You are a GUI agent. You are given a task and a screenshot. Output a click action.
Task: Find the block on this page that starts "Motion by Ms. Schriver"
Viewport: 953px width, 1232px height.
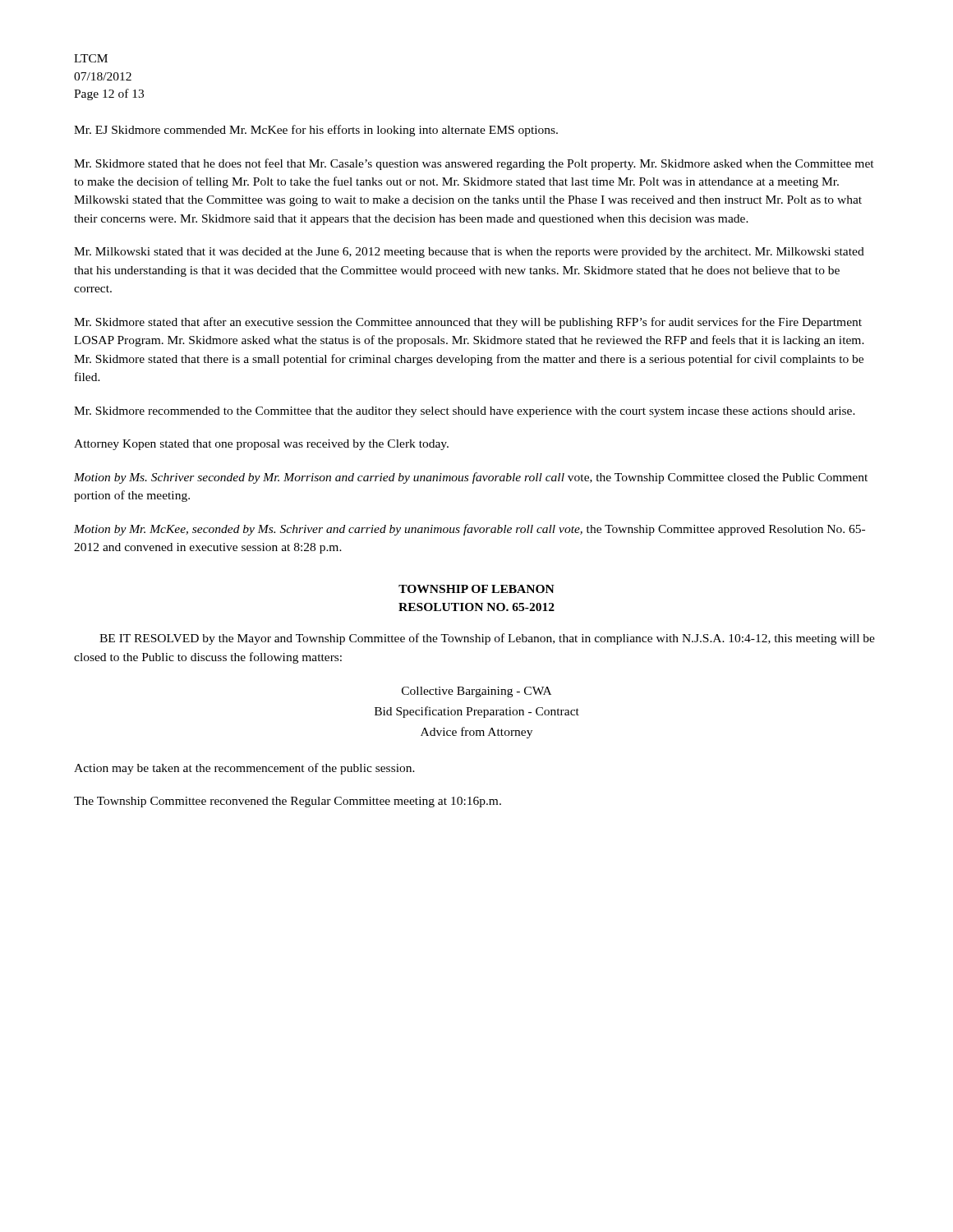click(471, 486)
